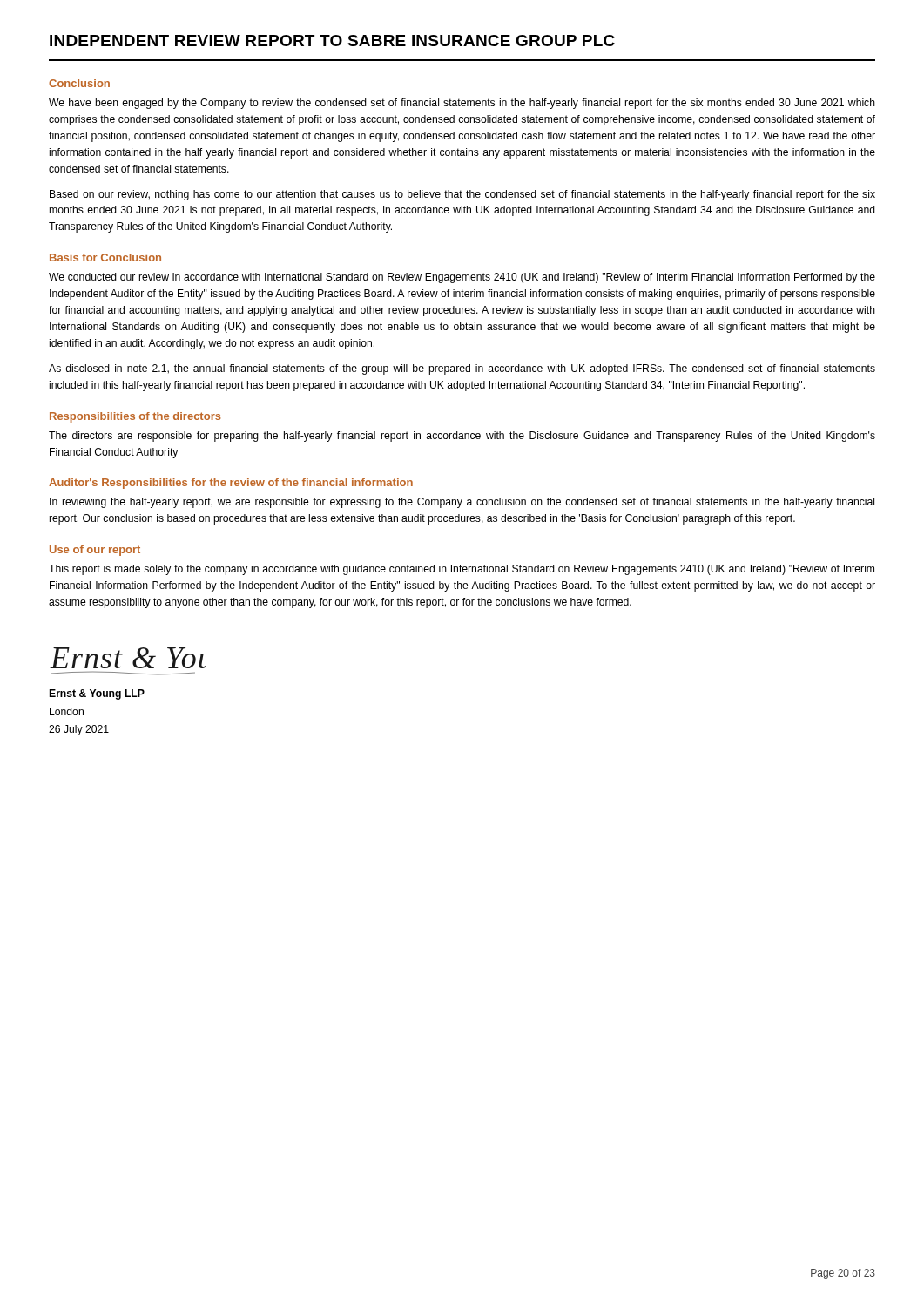Find the section header that says "Use of our report"
This screenshot has width=924, height=1307.
[95, 550]
